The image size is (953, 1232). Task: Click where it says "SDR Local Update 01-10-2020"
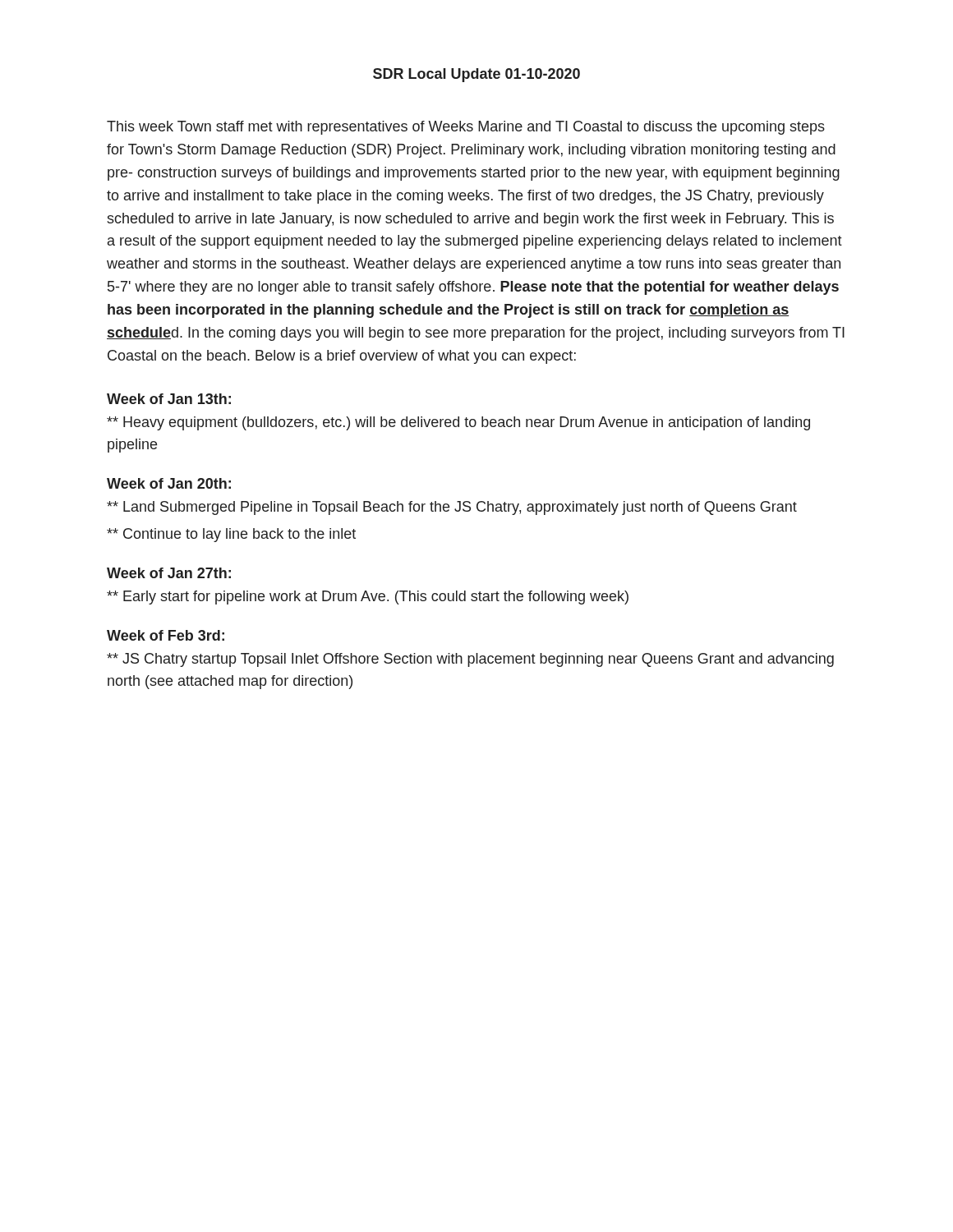click(x=476, y=74)
